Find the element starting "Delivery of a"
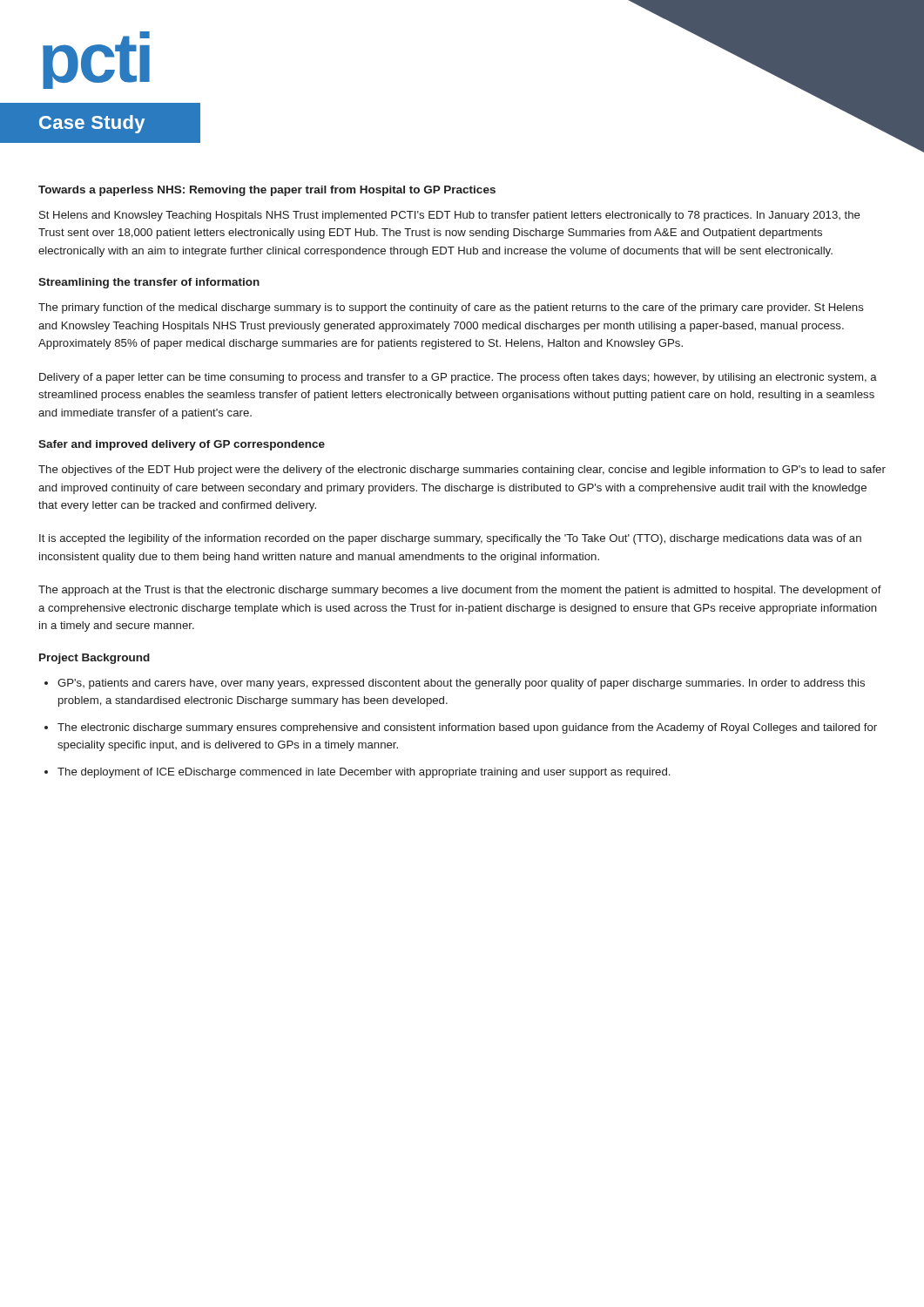The image size is (924, 1307). (458, 394)
